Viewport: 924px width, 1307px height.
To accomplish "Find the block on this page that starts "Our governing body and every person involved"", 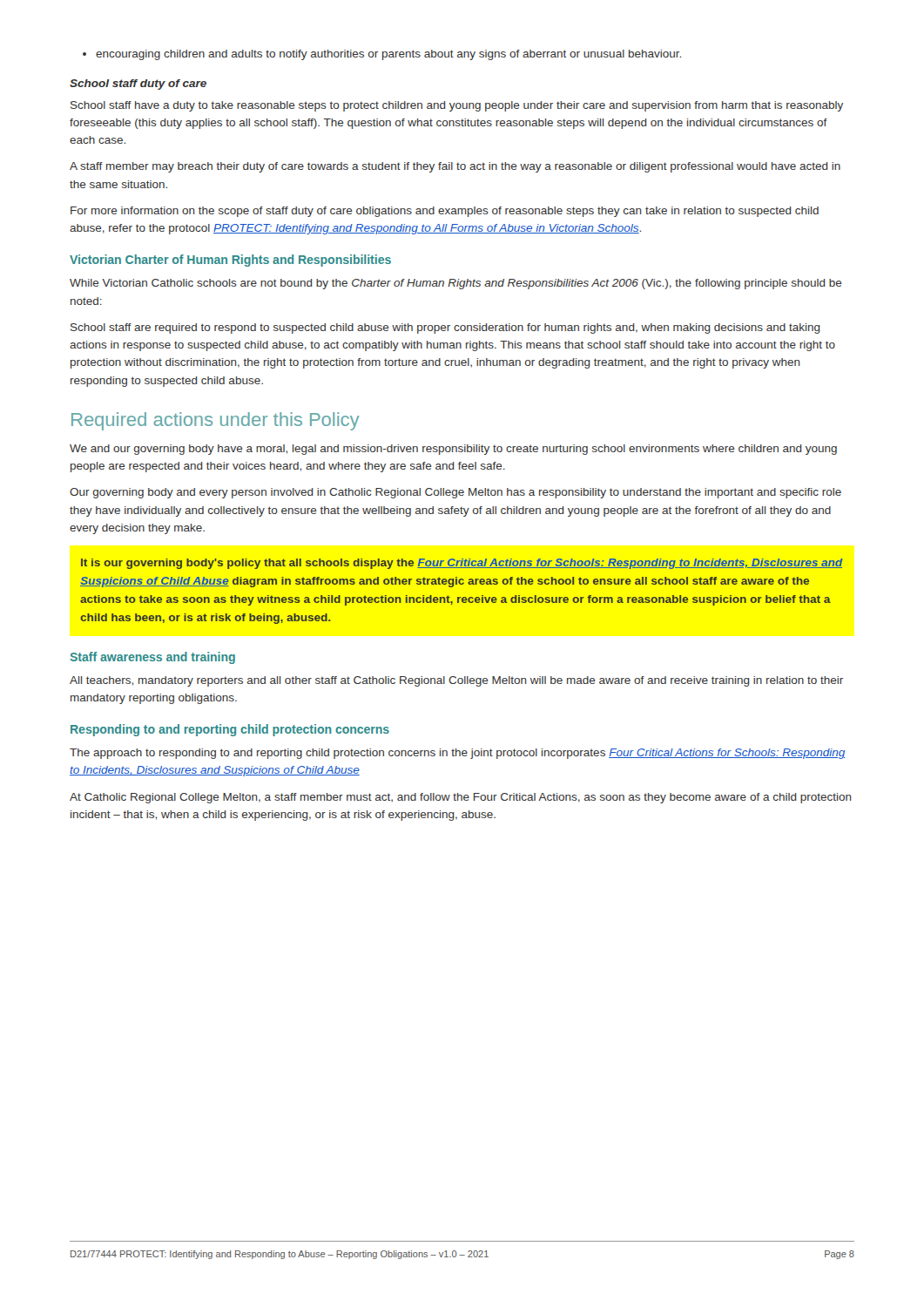I will (x=462, y=510).
